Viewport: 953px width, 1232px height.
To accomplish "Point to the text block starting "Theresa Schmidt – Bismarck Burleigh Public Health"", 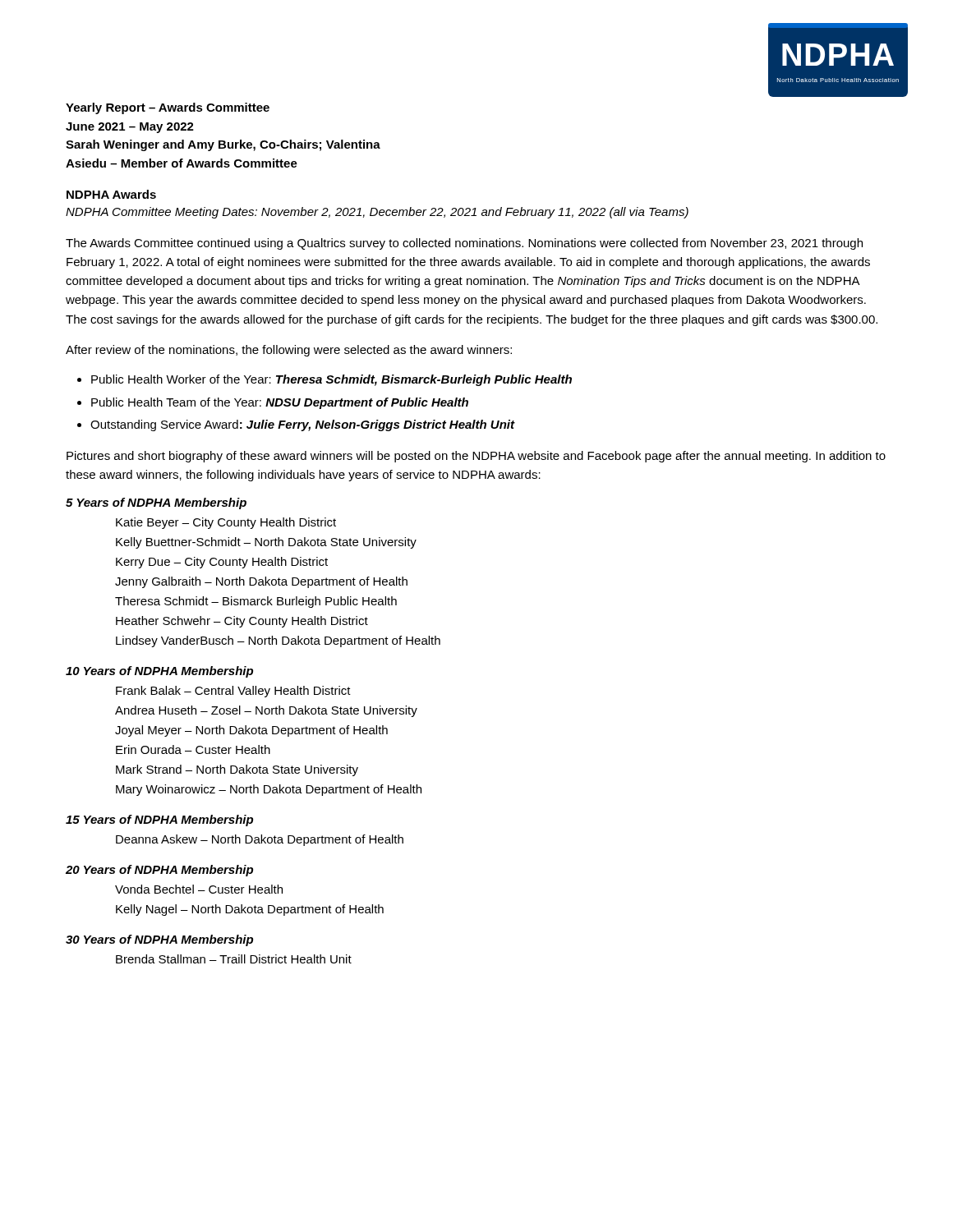I will pos(256,601).
